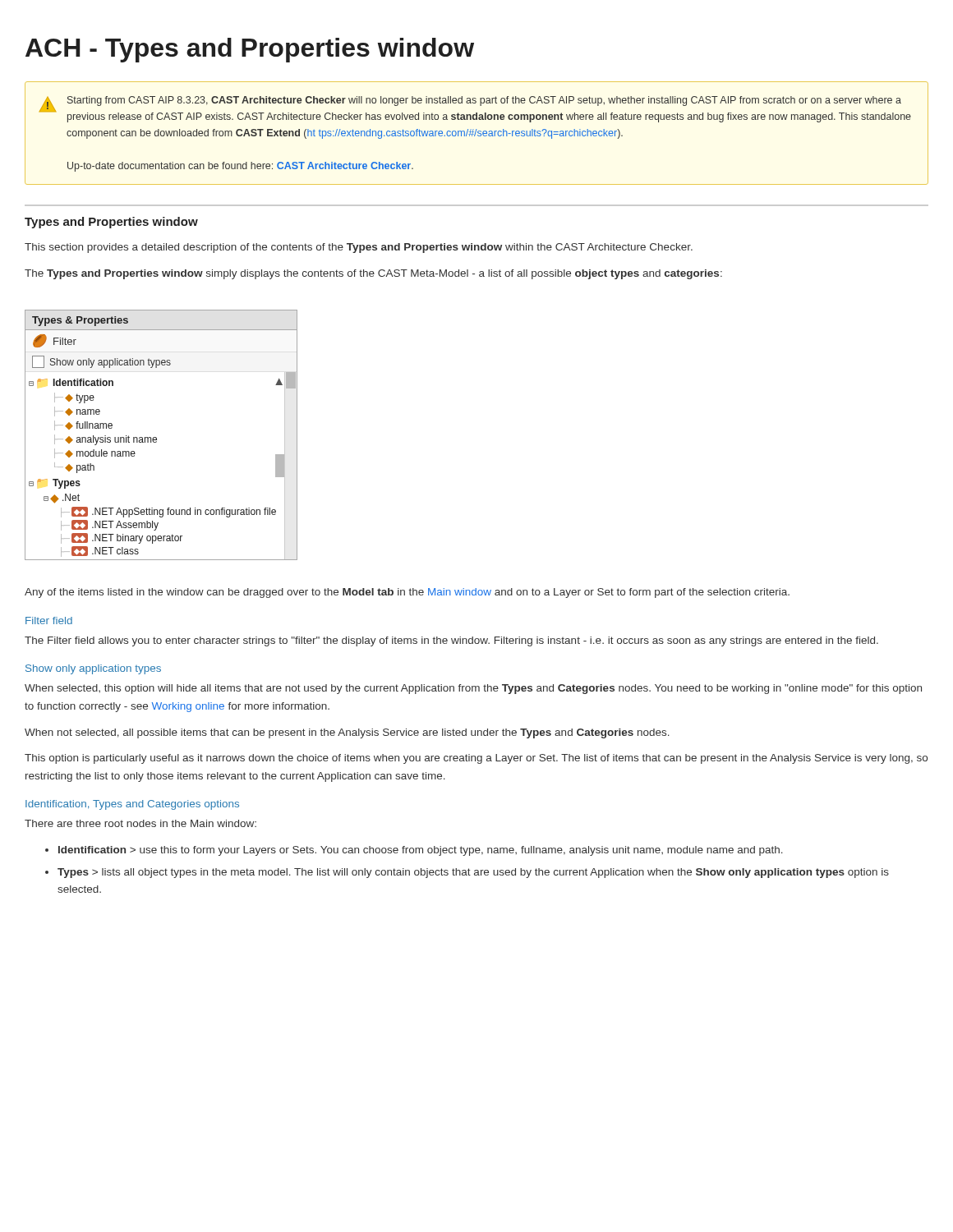Locate the text block starting "This option is"
Image resolution: width=953 pixels, height=1232 pixels.
click(x=476, y=767)
